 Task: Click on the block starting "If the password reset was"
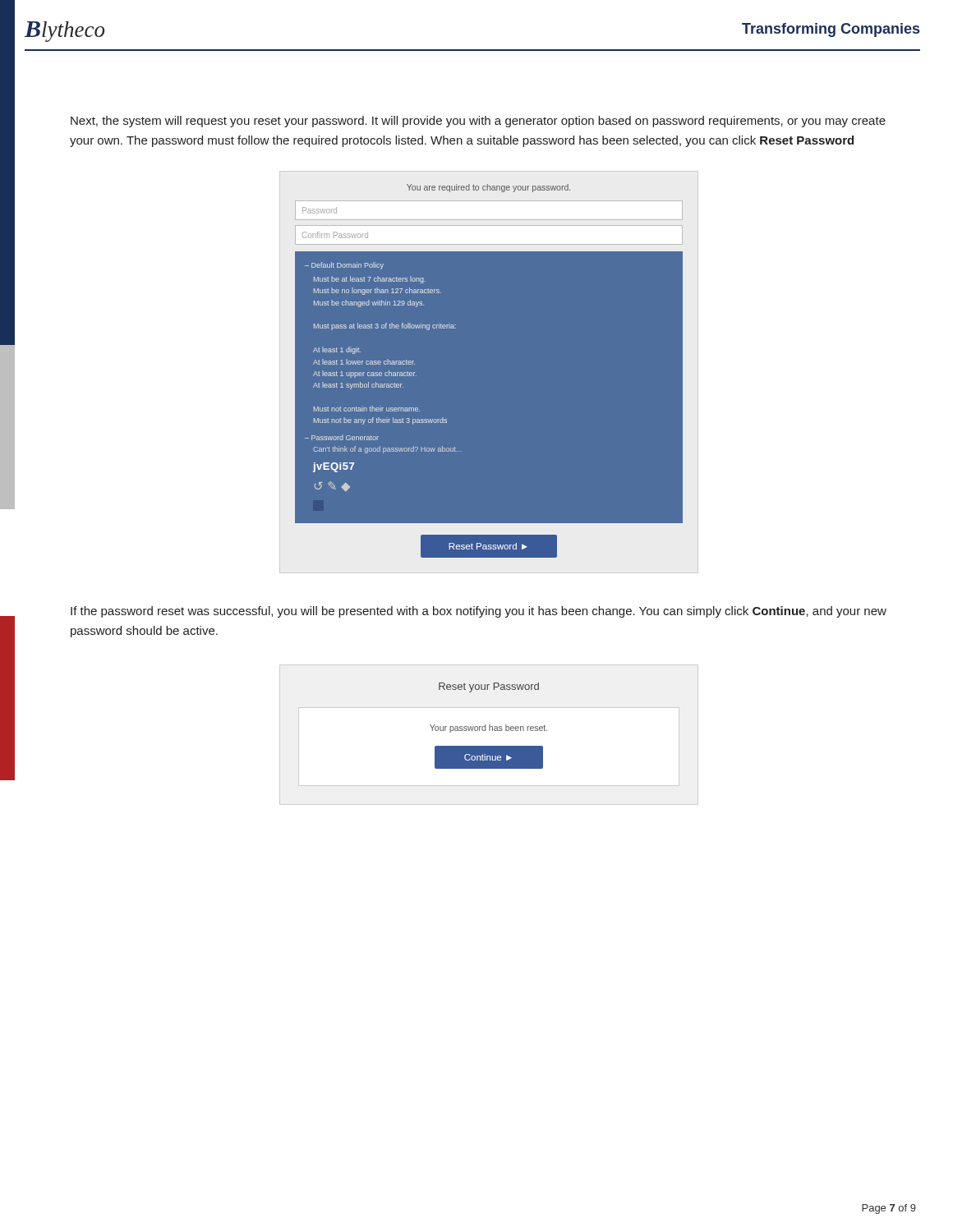478,620
